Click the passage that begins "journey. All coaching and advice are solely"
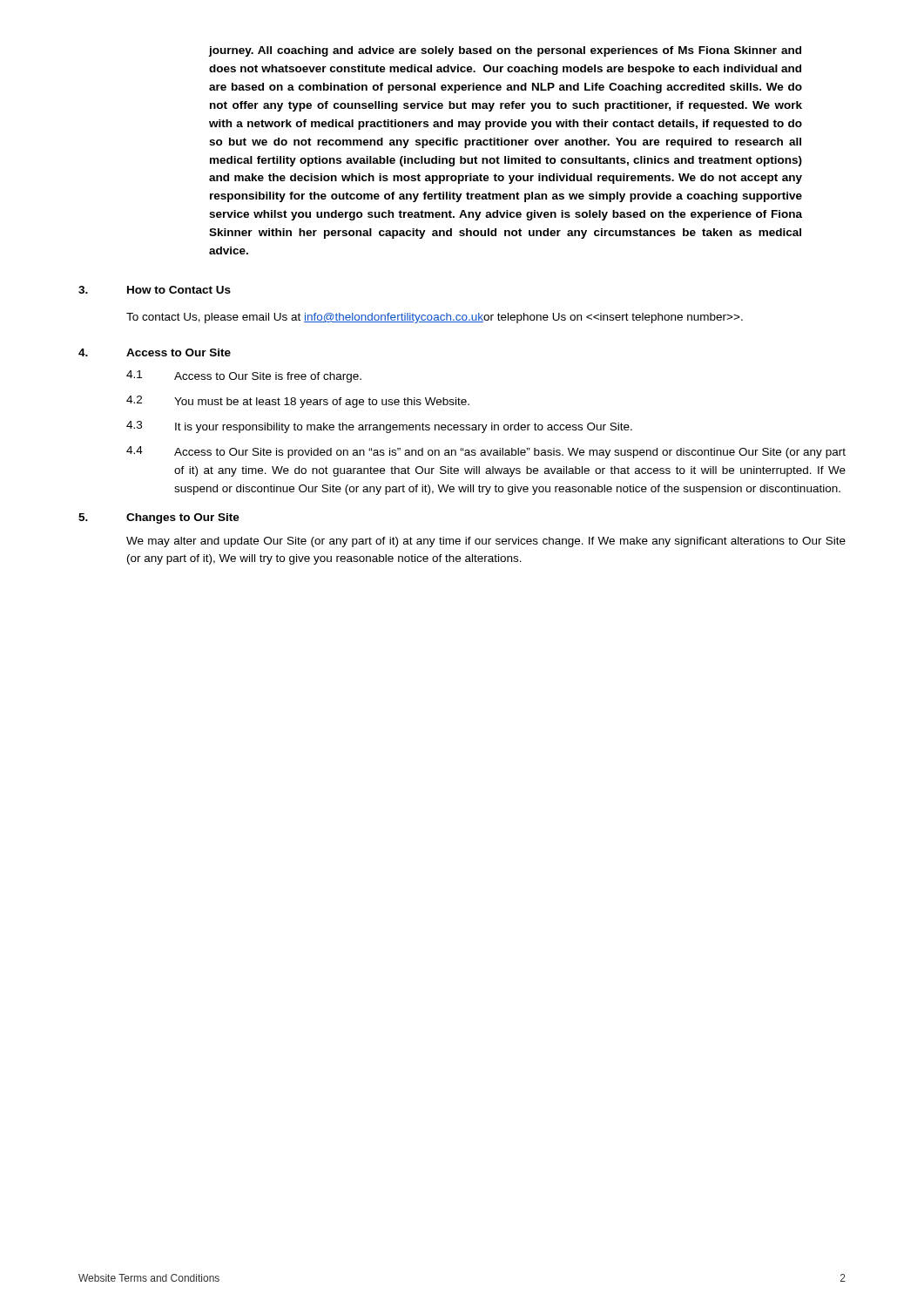 [506, 150]
